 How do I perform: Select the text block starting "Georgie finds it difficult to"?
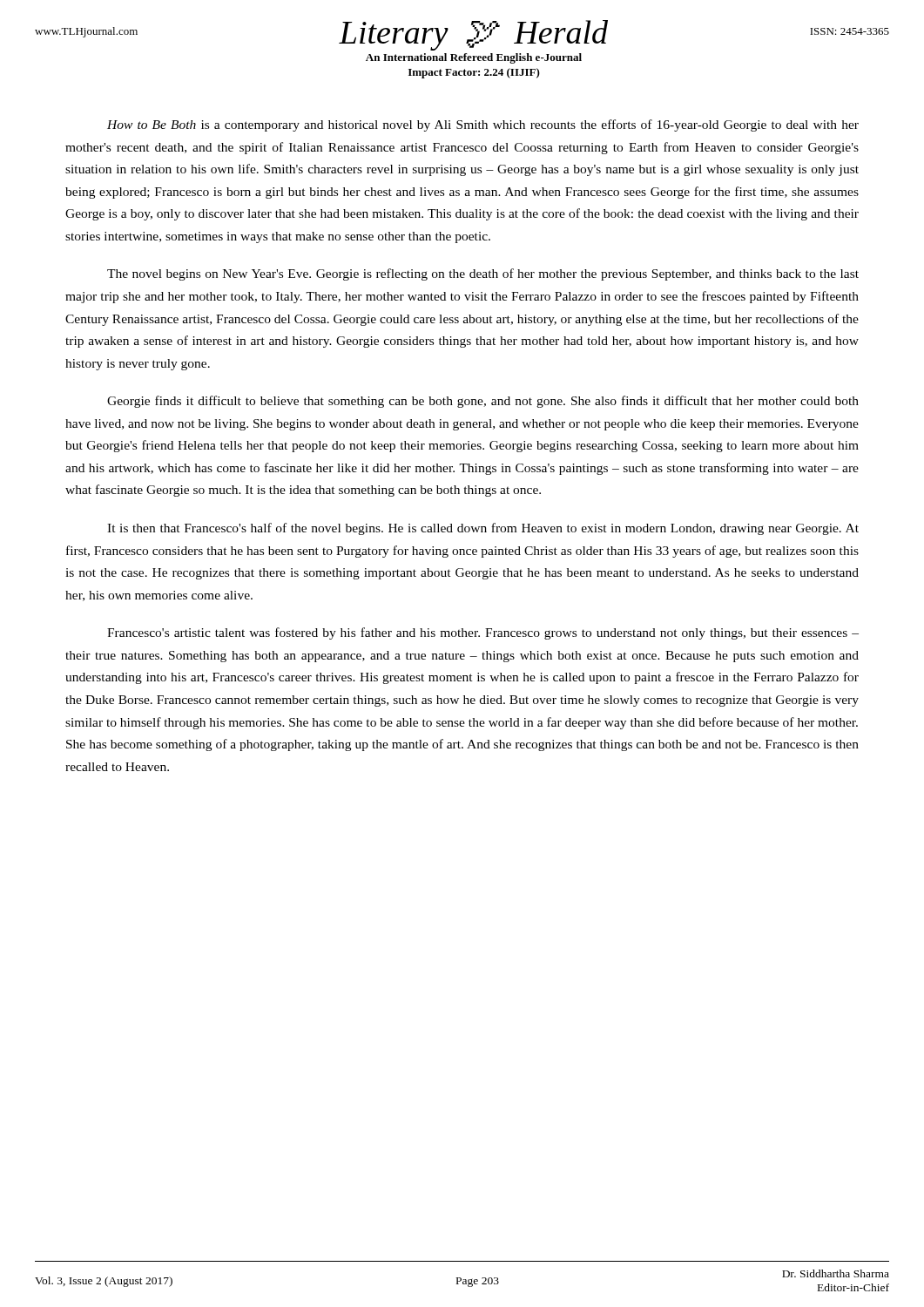point(462,445)
